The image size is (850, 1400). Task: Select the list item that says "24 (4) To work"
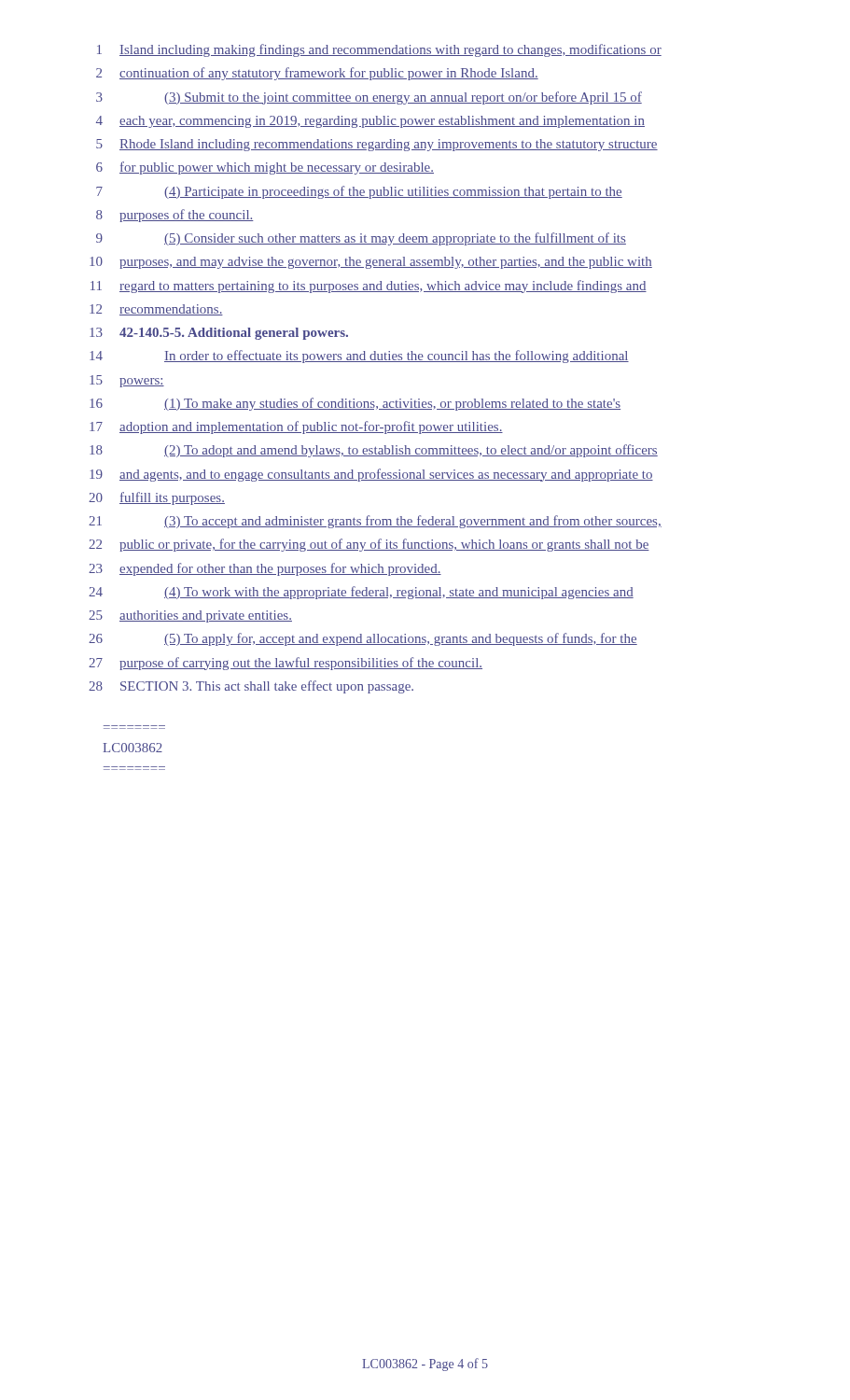[x=425, y=592]
